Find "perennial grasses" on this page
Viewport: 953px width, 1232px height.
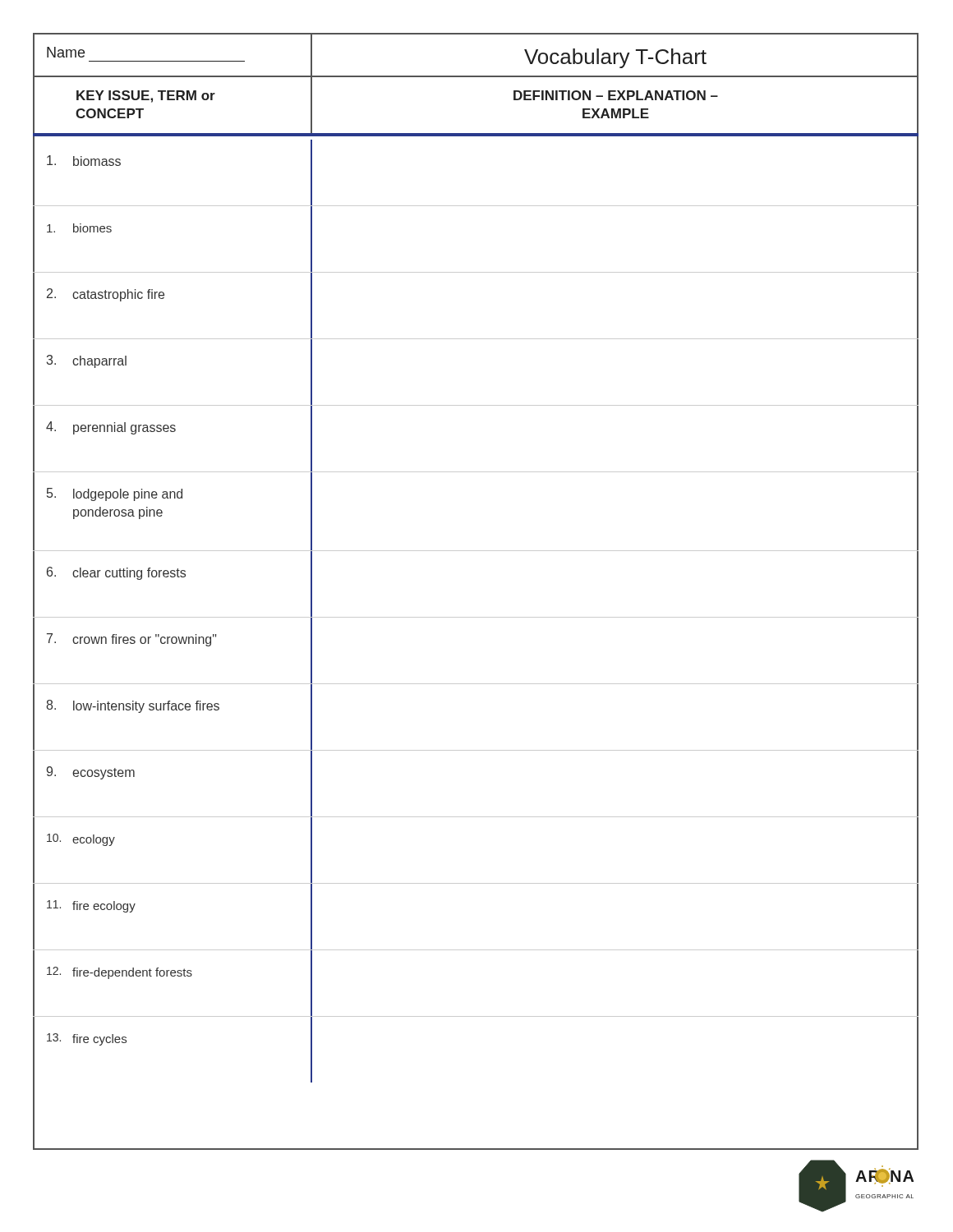pos(124,428)
